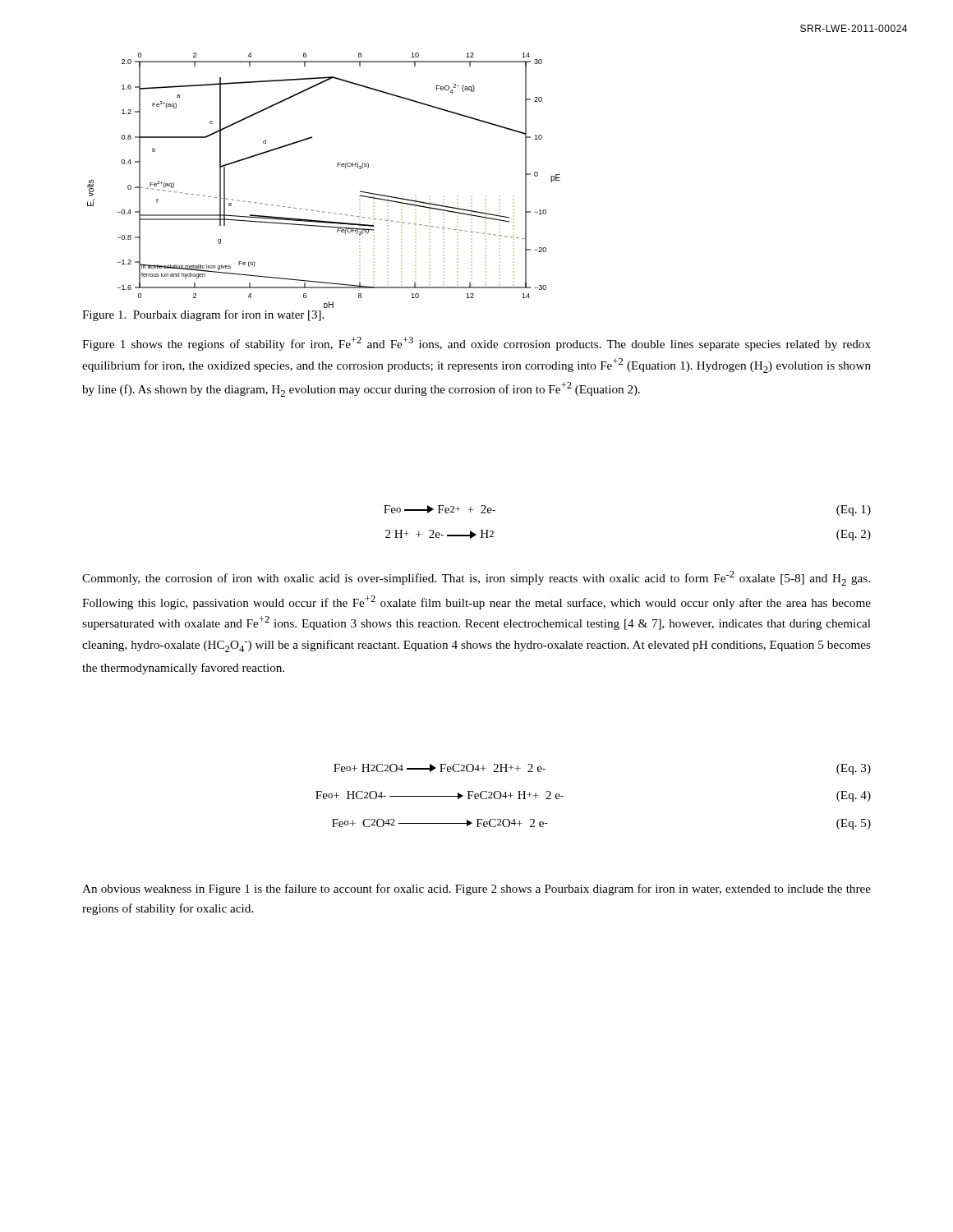Click on the passage starting "Figure 1. Pourbaix diagram for iron in"

tap(203, 315)
